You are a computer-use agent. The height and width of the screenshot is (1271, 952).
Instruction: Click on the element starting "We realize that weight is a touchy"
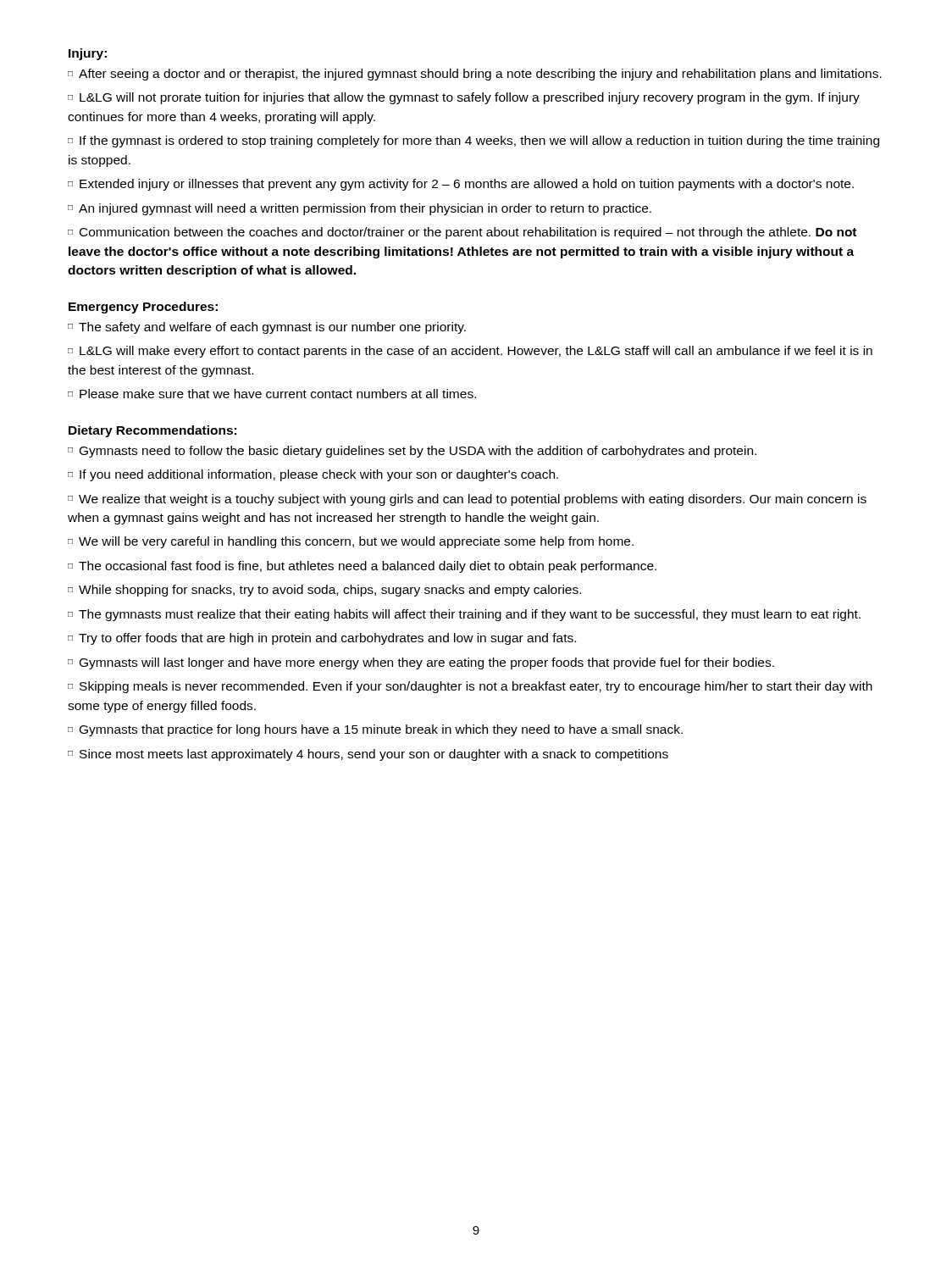coord(467,508)
